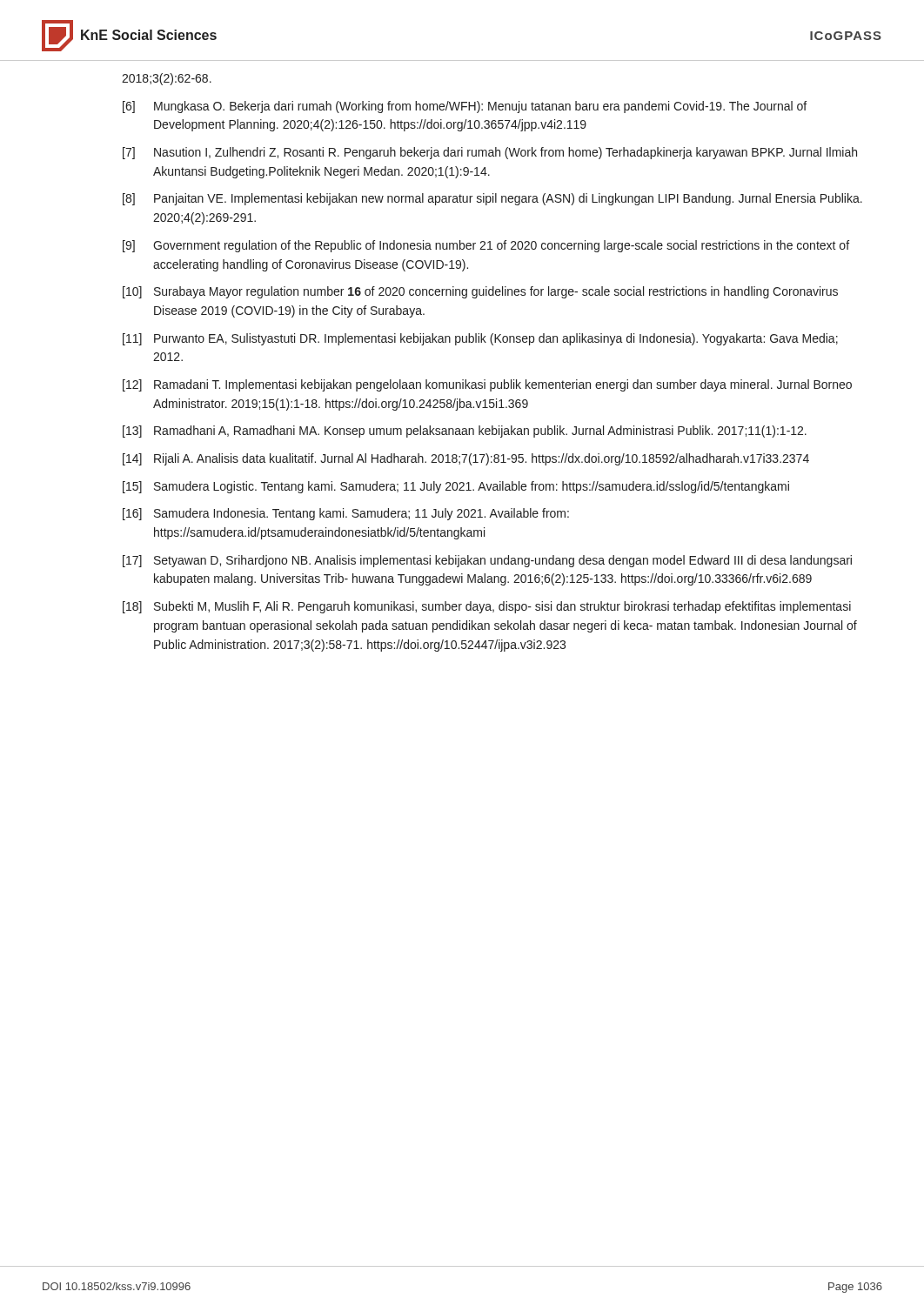Locate the block starting "[18] Subekti M, Muslih"
The height and width of the screenshot is (1305, 924).
pos(497,626)
